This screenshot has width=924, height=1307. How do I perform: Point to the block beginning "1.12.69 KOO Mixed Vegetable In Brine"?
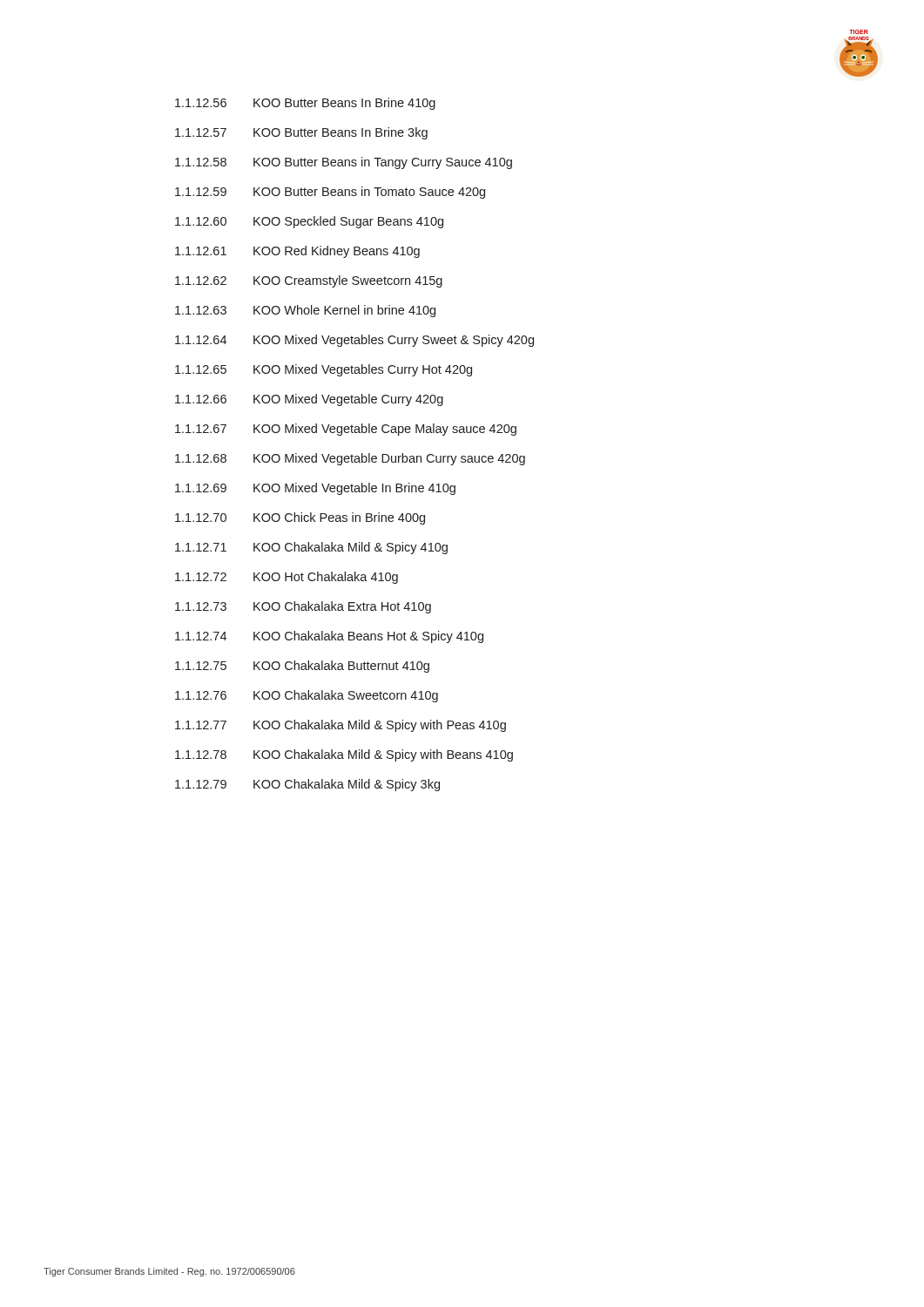click(x=315, y=489)
